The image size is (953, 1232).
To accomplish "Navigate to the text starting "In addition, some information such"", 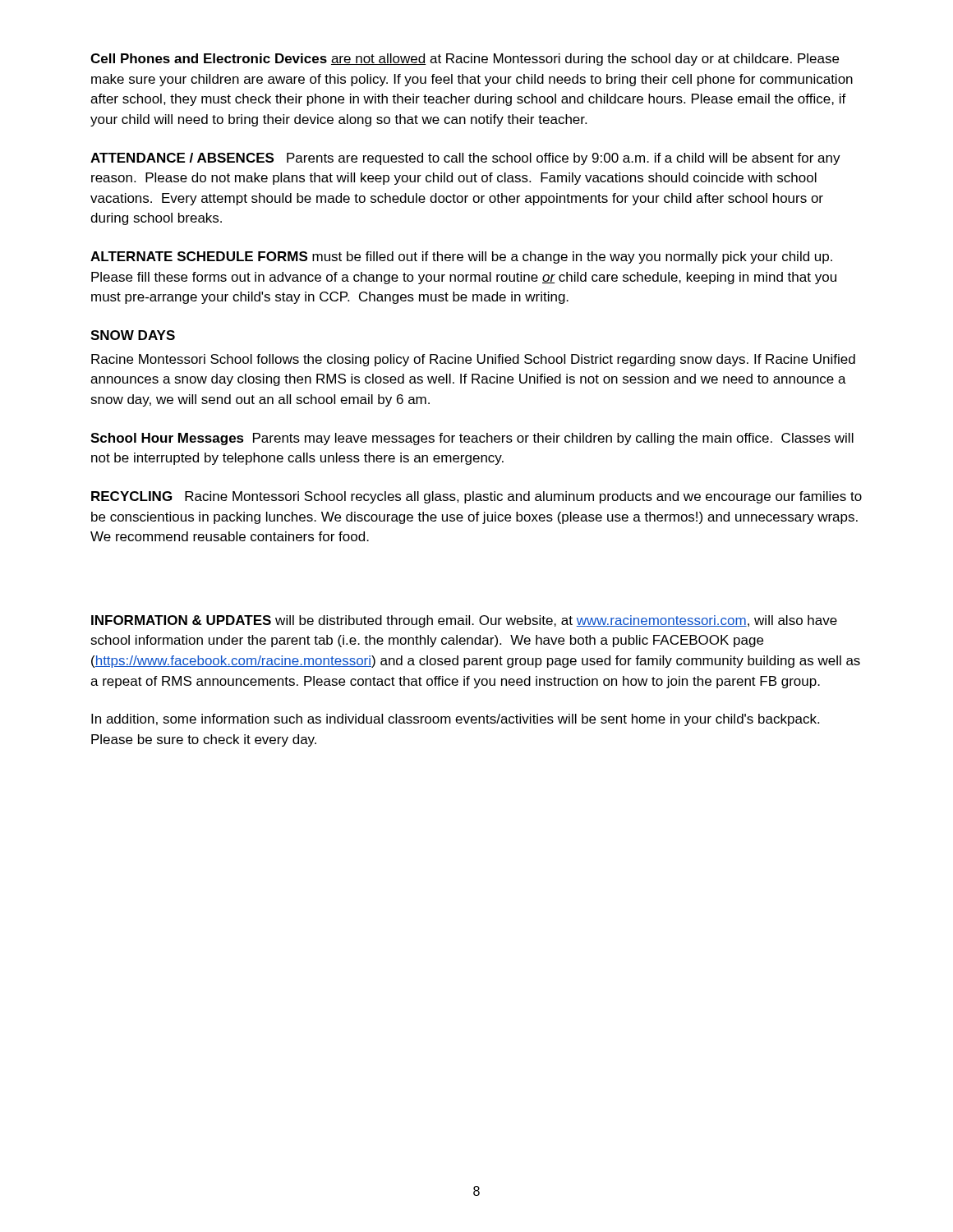I will pos(455,730).
